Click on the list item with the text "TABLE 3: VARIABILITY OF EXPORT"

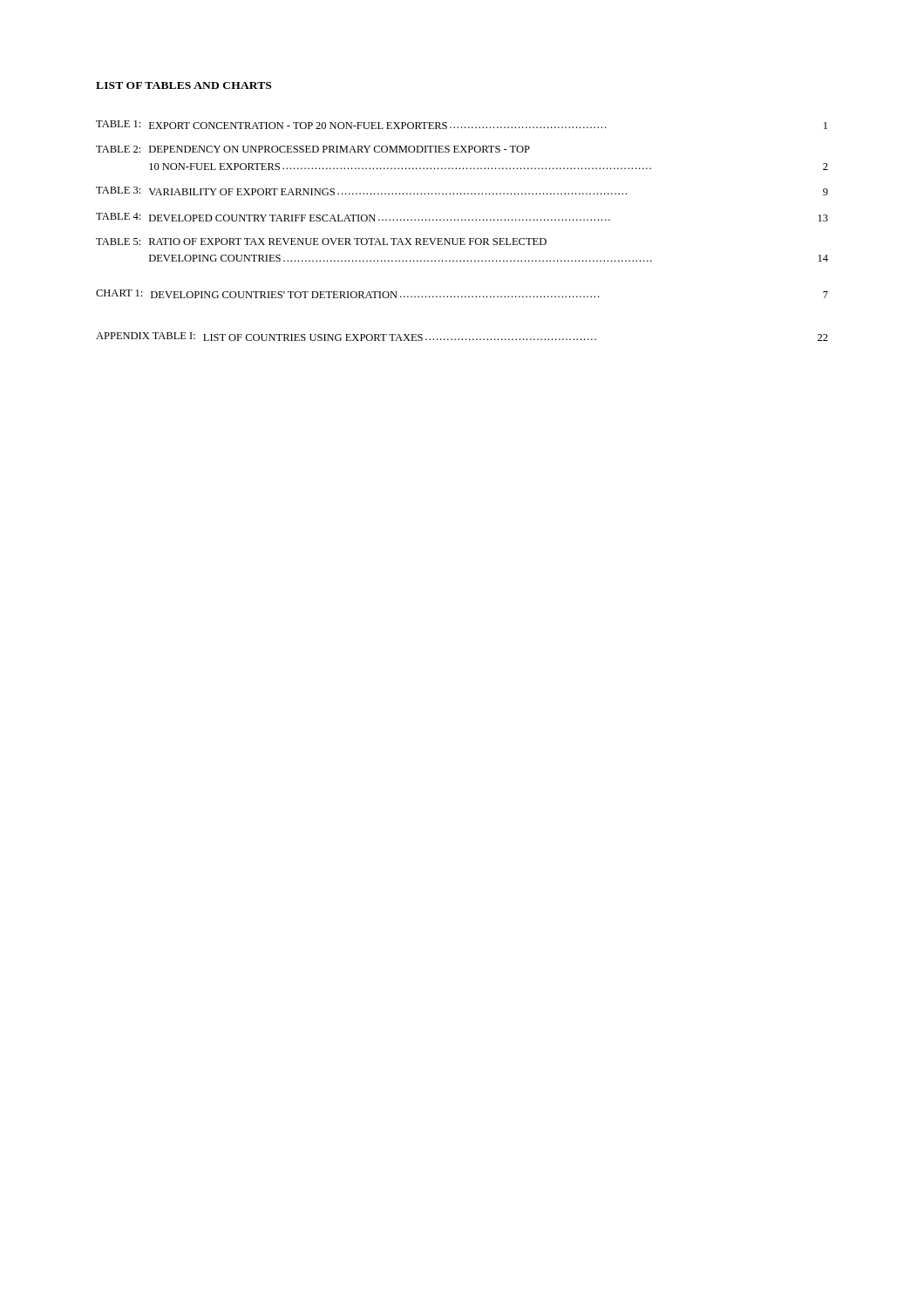(462, 192)
